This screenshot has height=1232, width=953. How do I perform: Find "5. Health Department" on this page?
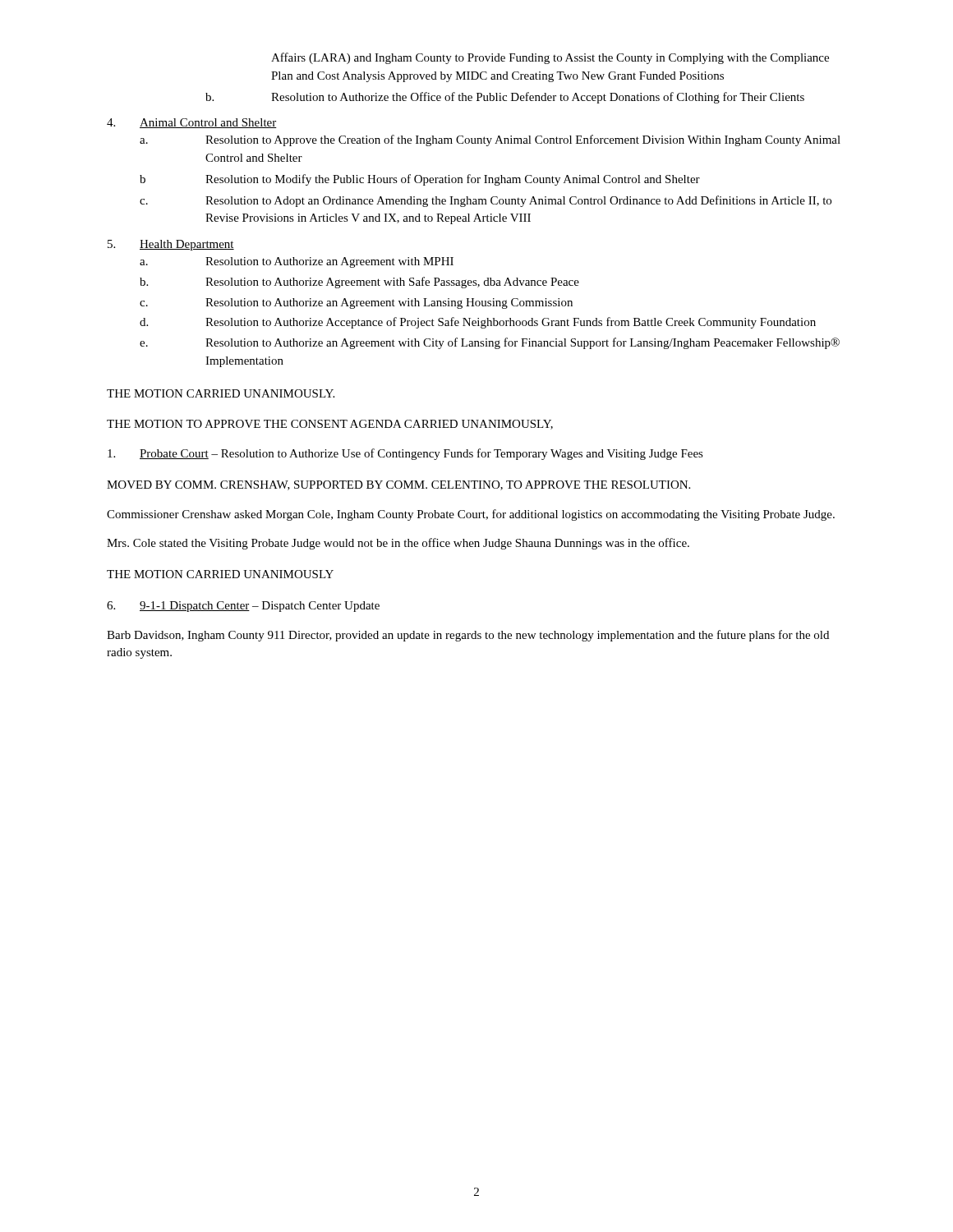pos(171,245)
